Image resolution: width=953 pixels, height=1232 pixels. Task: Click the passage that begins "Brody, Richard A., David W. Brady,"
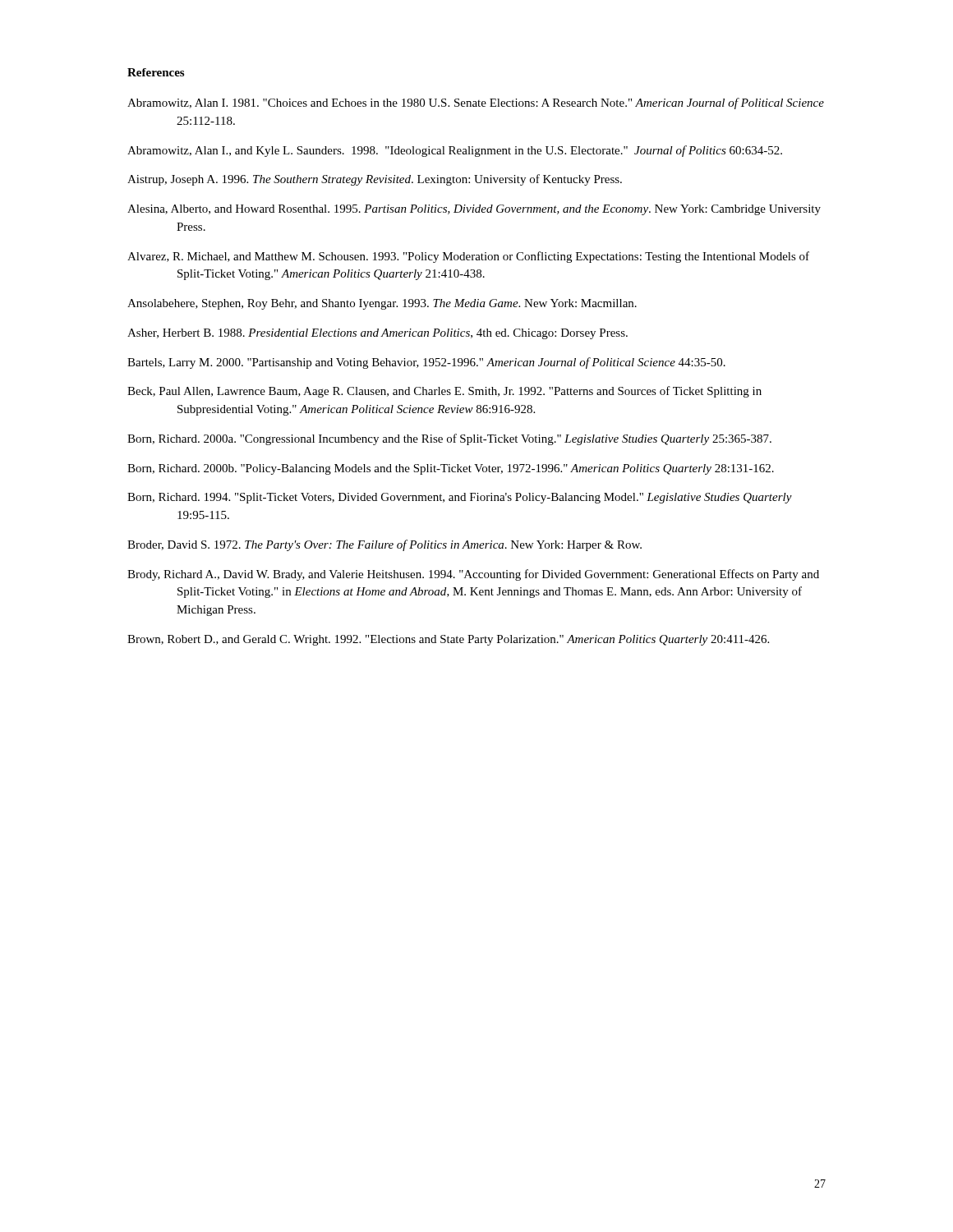click(473, 592)
